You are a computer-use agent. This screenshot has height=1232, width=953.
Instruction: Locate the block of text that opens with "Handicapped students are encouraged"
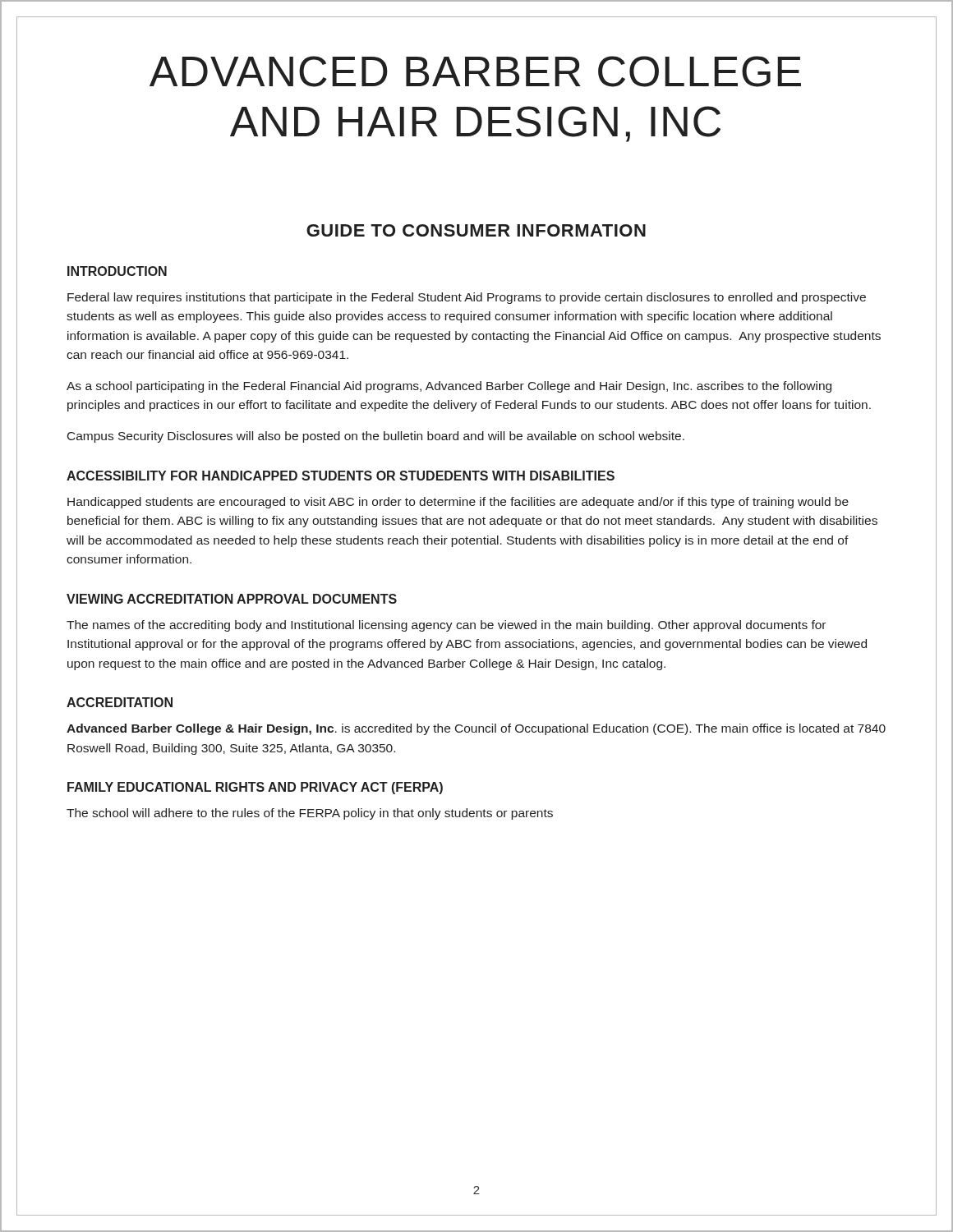(x=472, y=530)
